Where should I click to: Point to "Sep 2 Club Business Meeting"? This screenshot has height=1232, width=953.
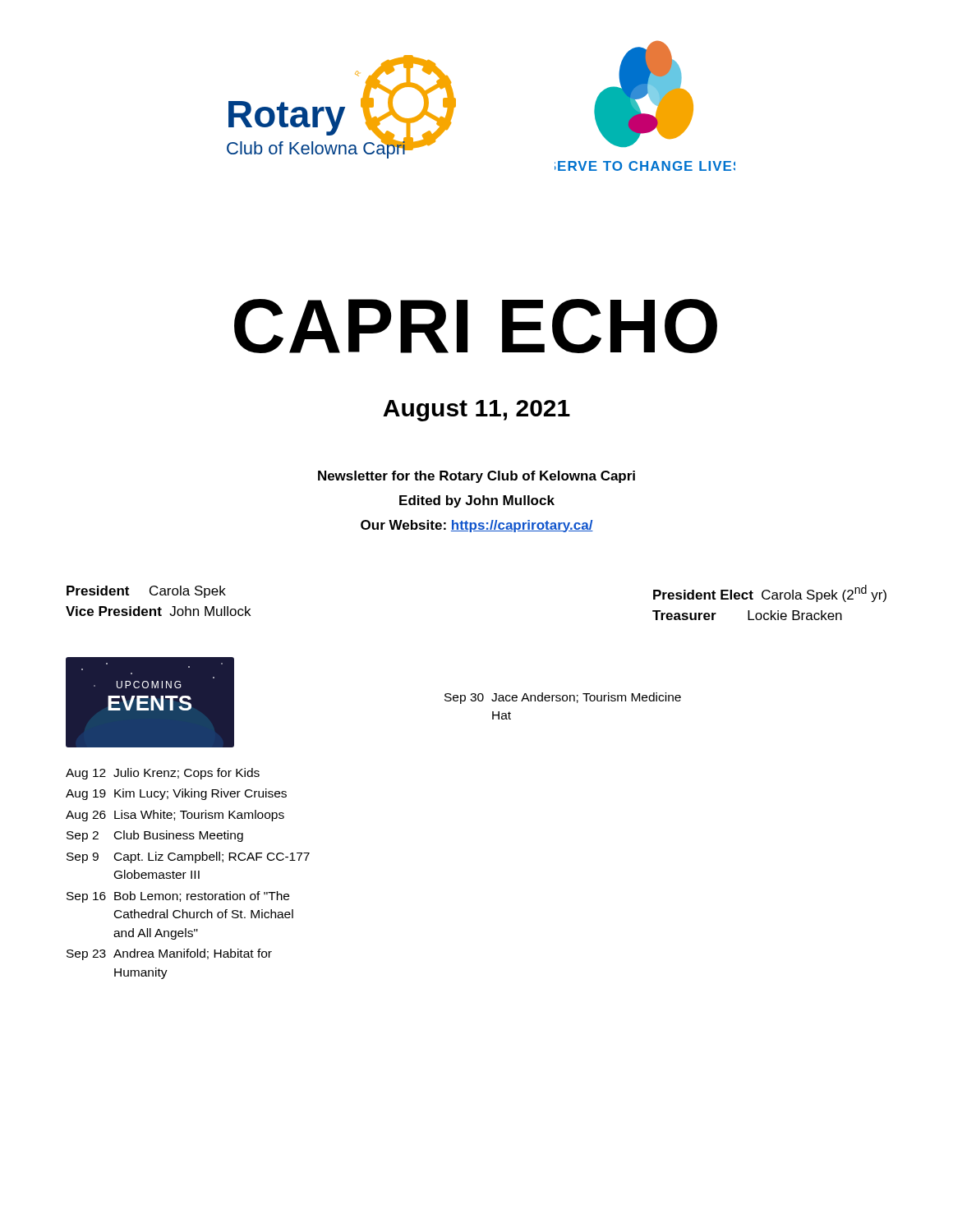(x=155, y=836)
